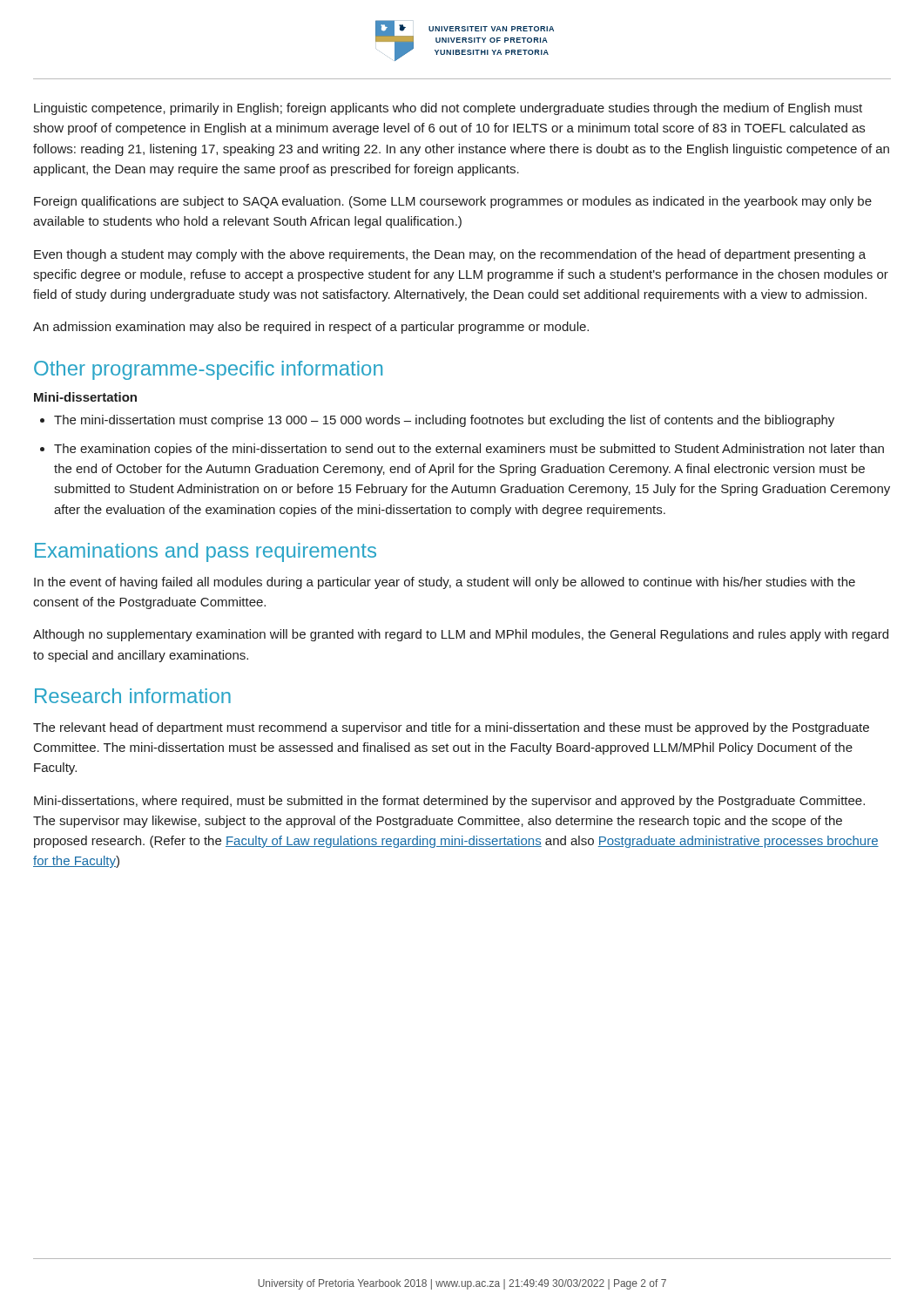Point to the passage starting "Research information"

(132, 696)
